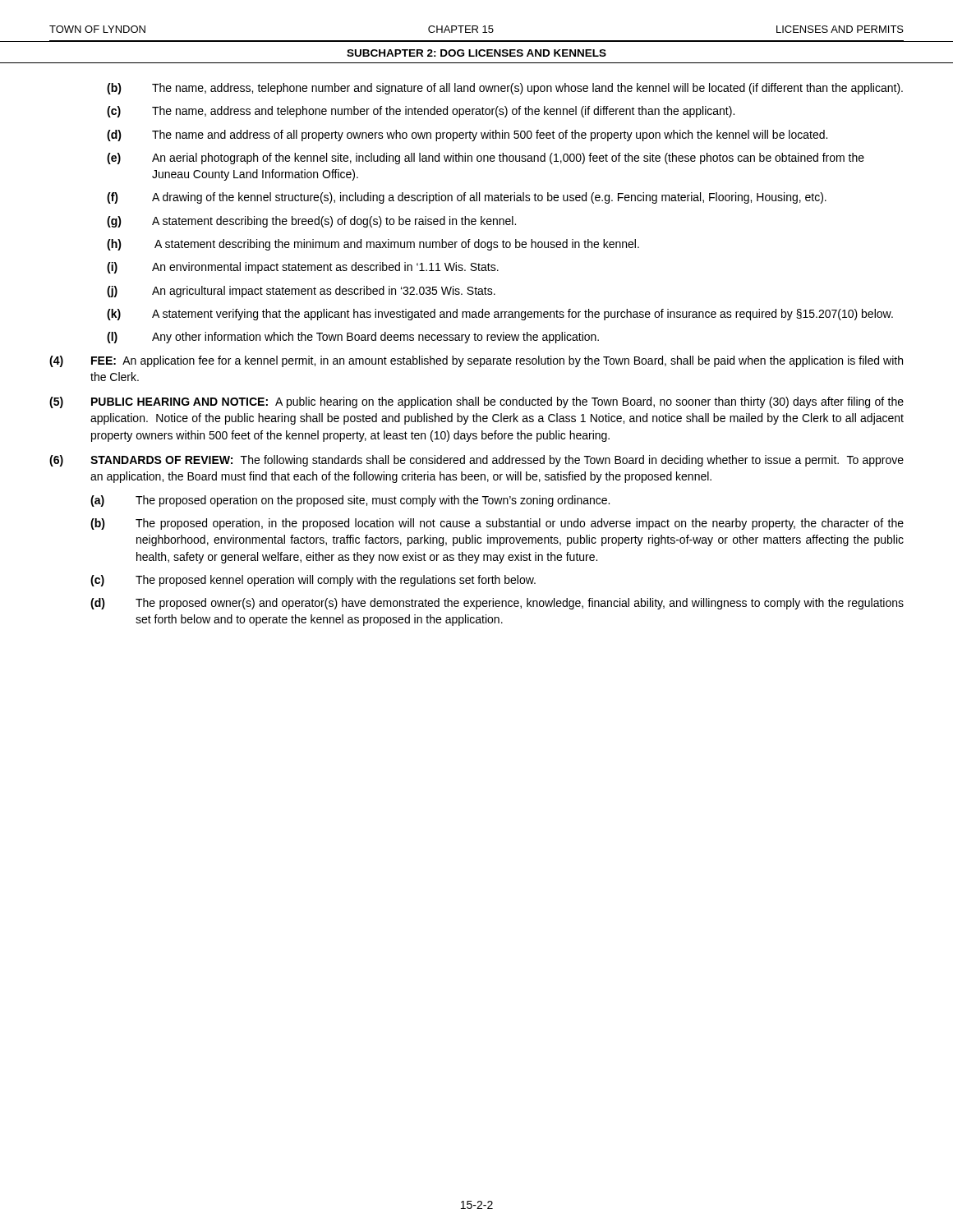Image resolution: width=953 pixels, height=1232 pixels.
Task: Where is the passage that starts "(f) A drawing of the"?
Action: (x=476, y=198)
